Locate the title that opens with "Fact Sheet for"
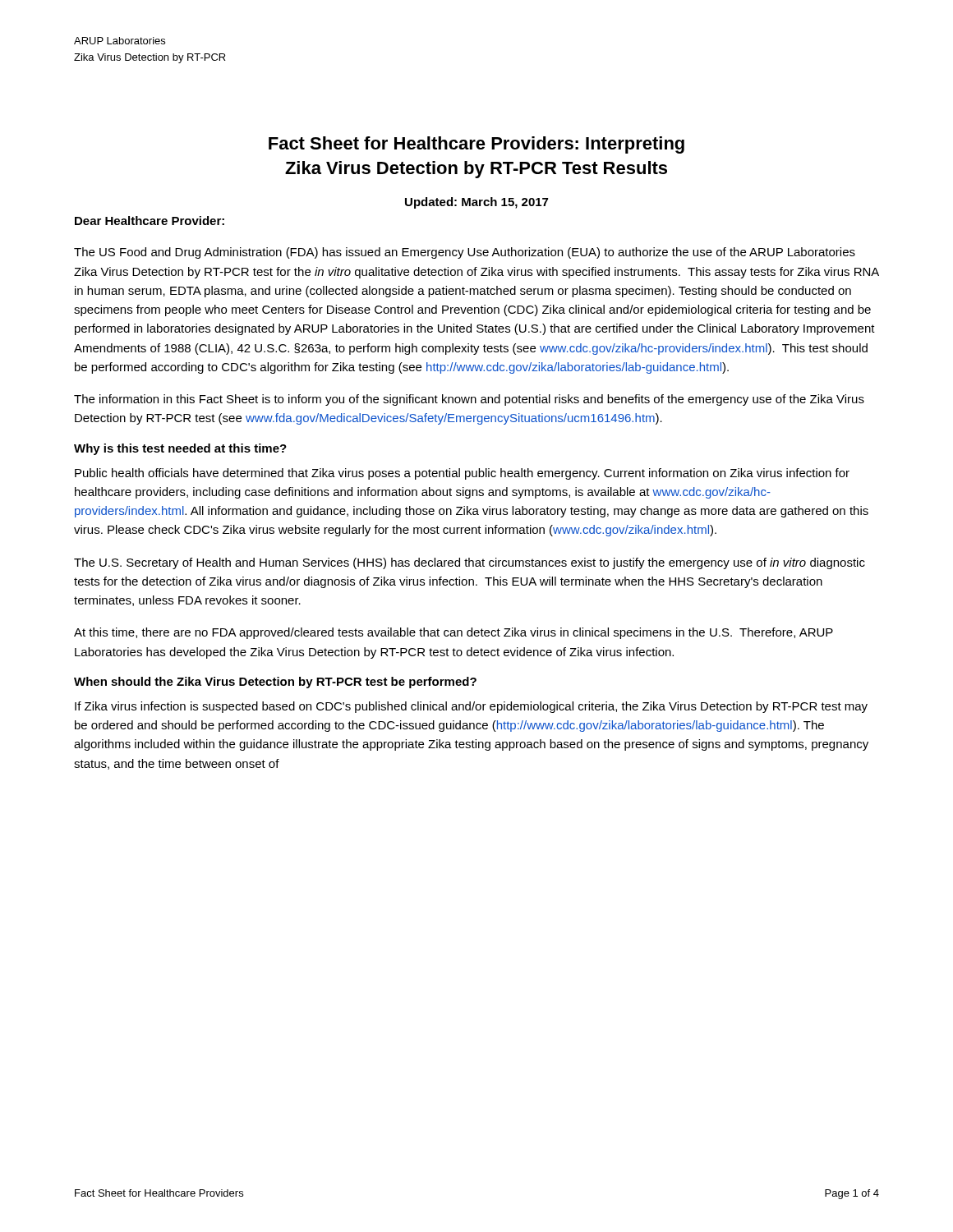 click(476, 156)
